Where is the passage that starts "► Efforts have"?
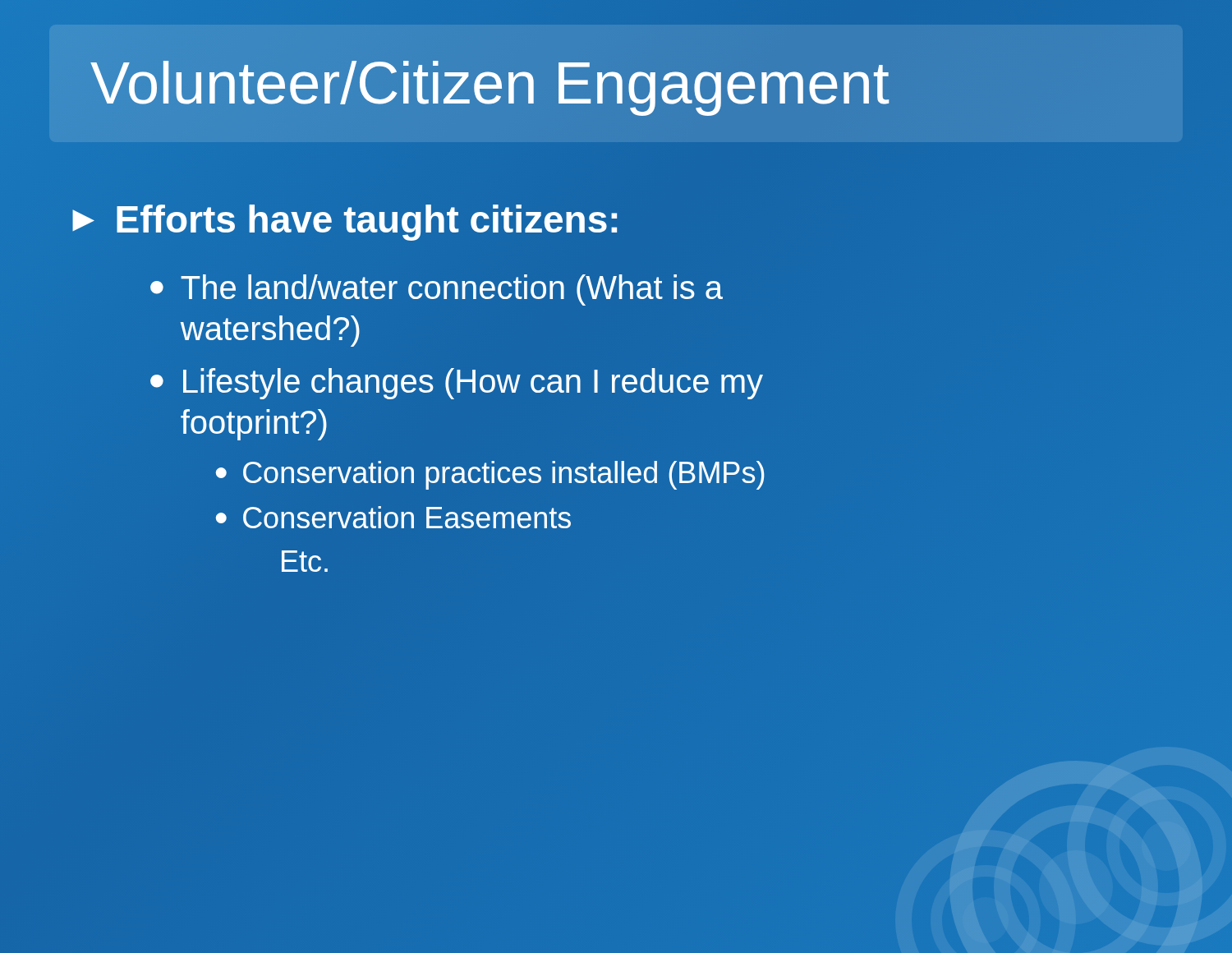This screenshot has height=953, width=1232. pyautogui.click(x=343, y=220)
